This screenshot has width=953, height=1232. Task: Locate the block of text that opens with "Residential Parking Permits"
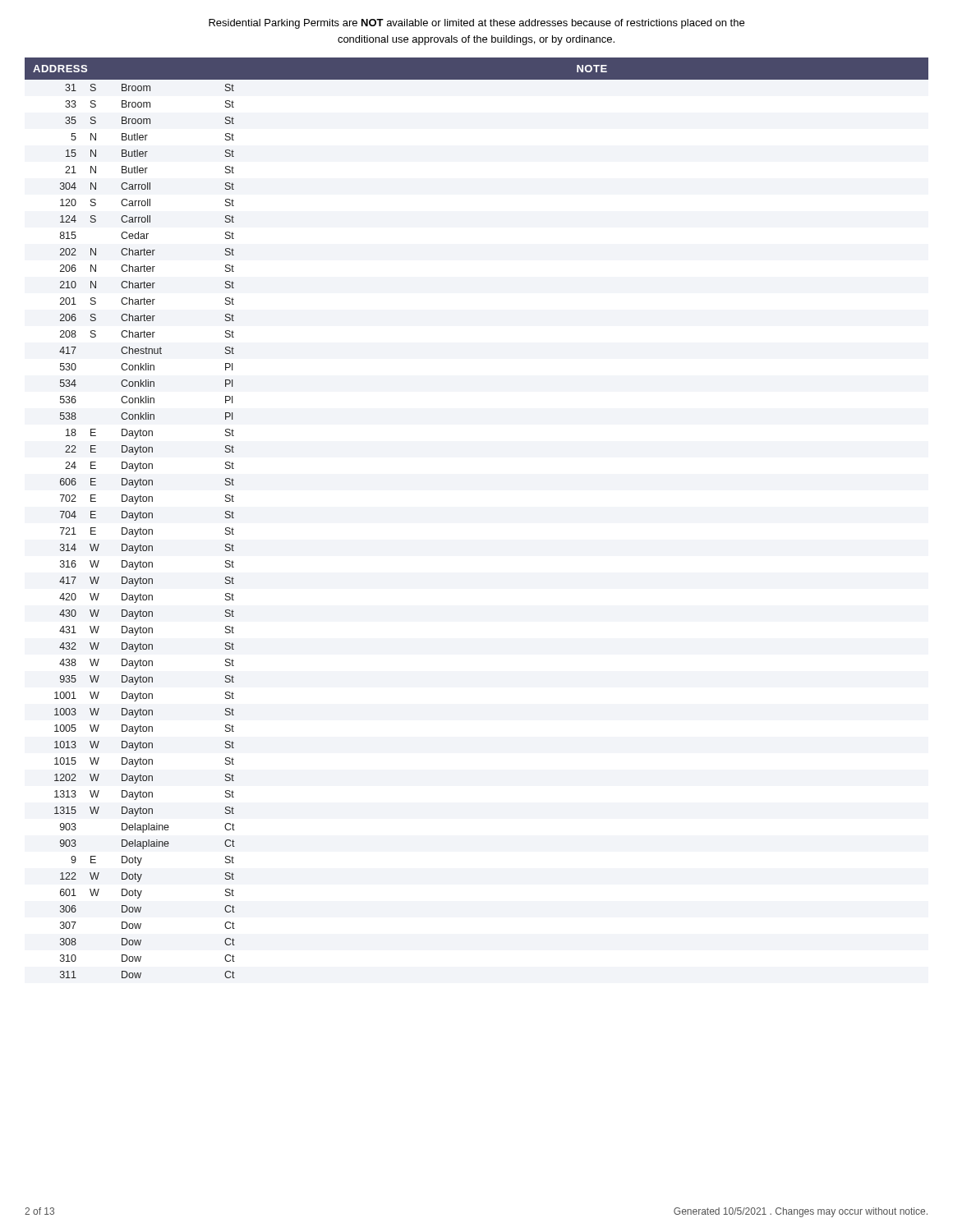(x=476, y=31)
